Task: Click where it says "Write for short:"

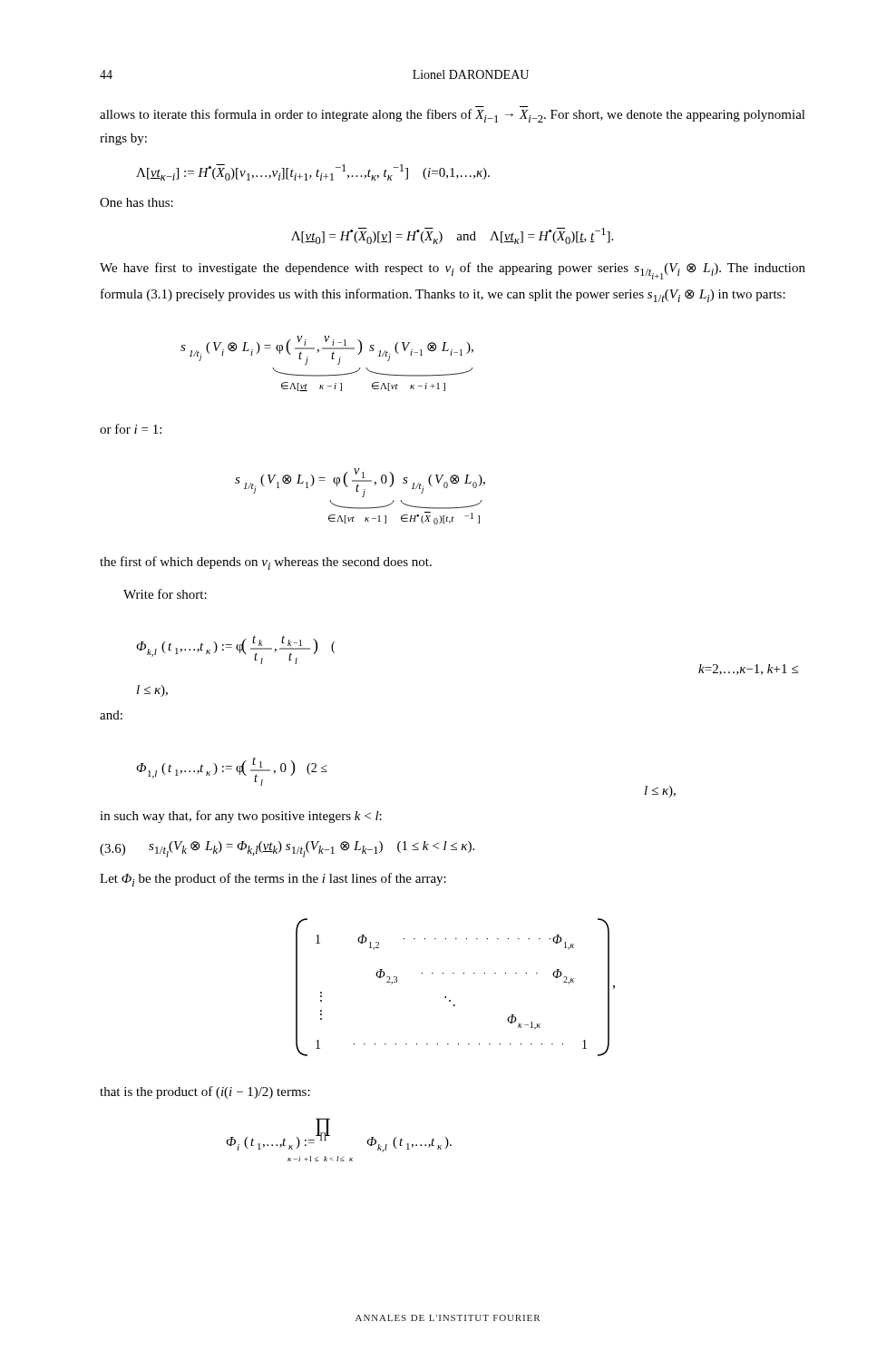Action: click(x=165, y=594)
